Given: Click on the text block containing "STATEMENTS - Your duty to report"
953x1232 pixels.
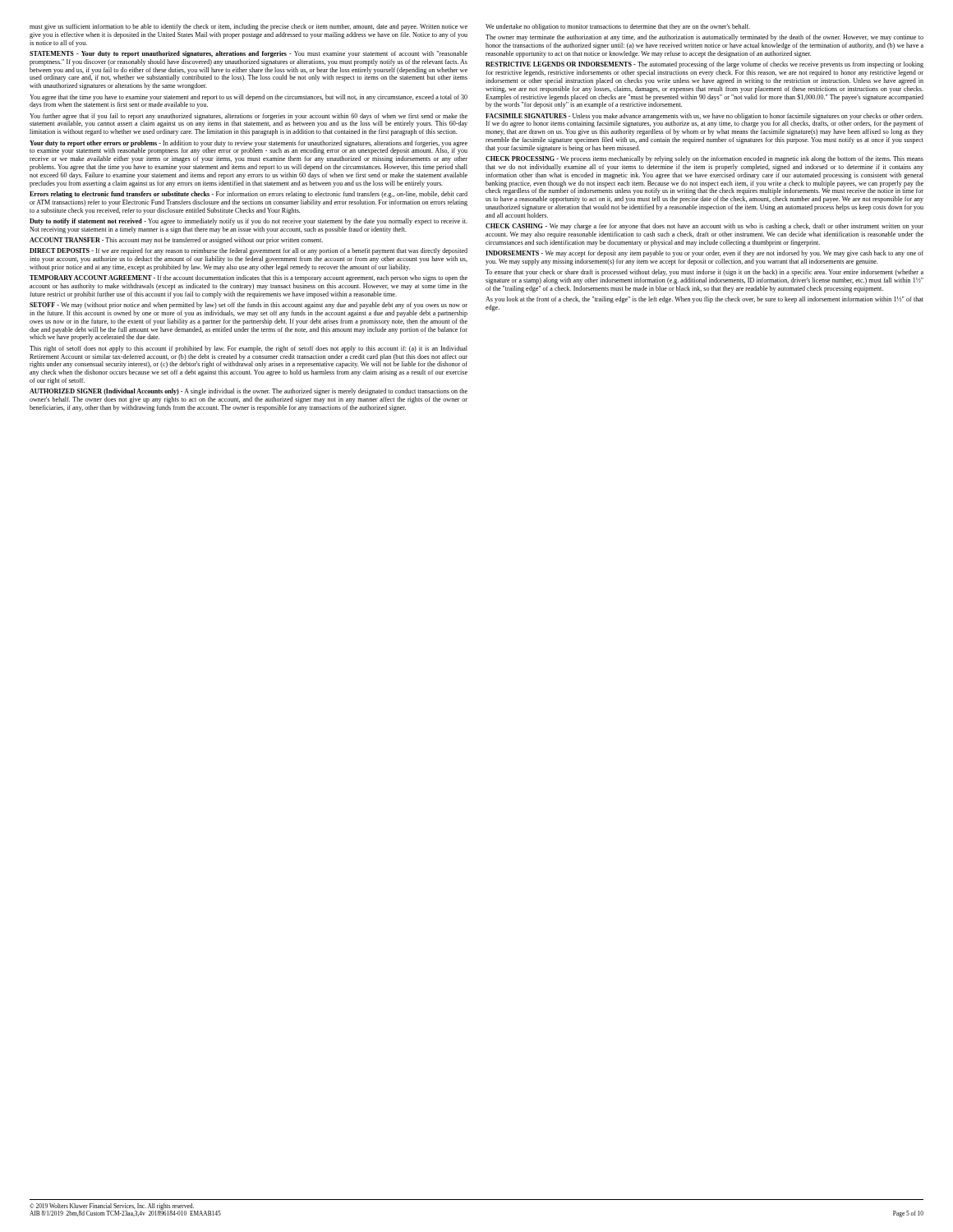Looking at the screenshot, I should (248, 70).
